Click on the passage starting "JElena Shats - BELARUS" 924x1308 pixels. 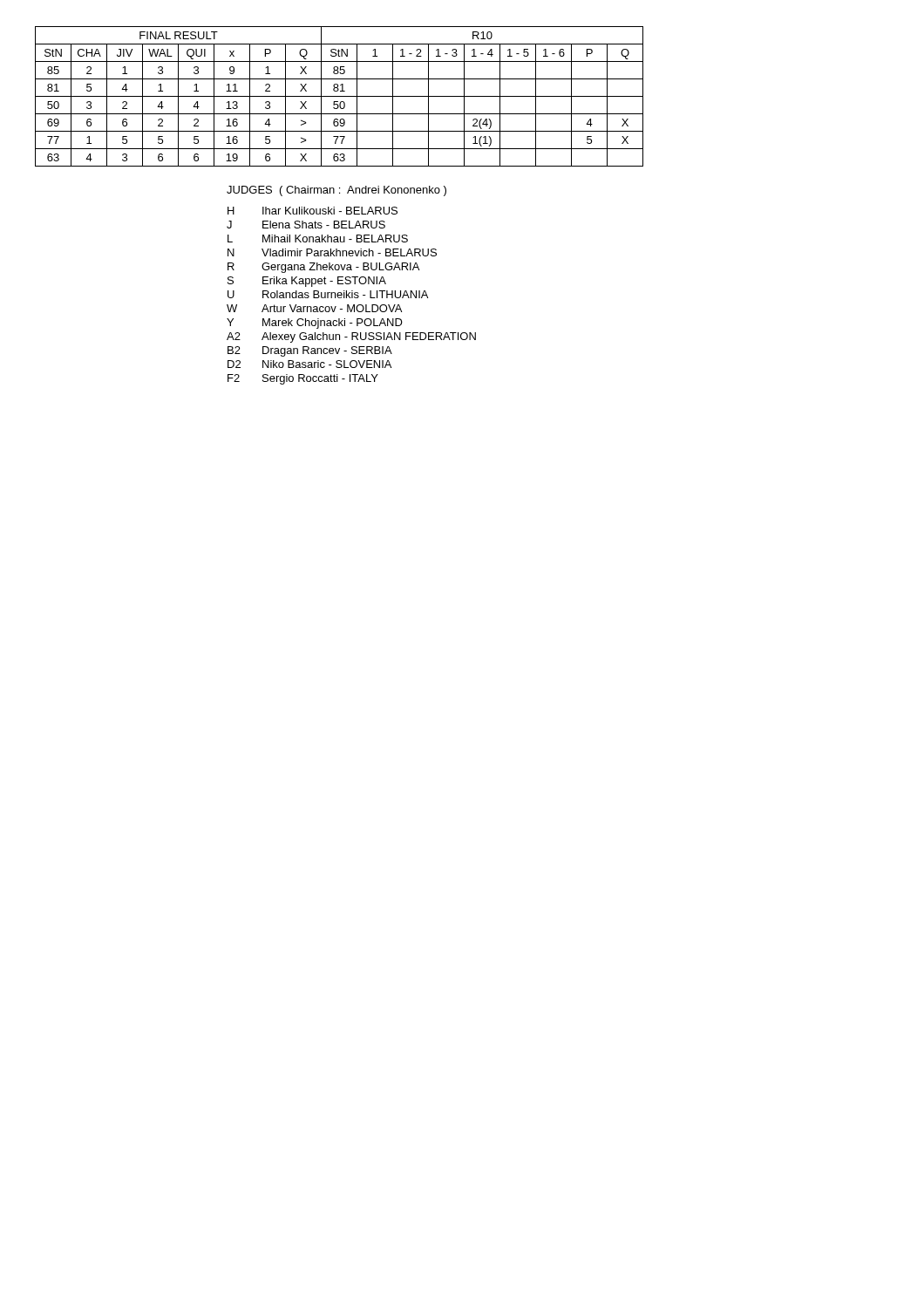(306, 225)
